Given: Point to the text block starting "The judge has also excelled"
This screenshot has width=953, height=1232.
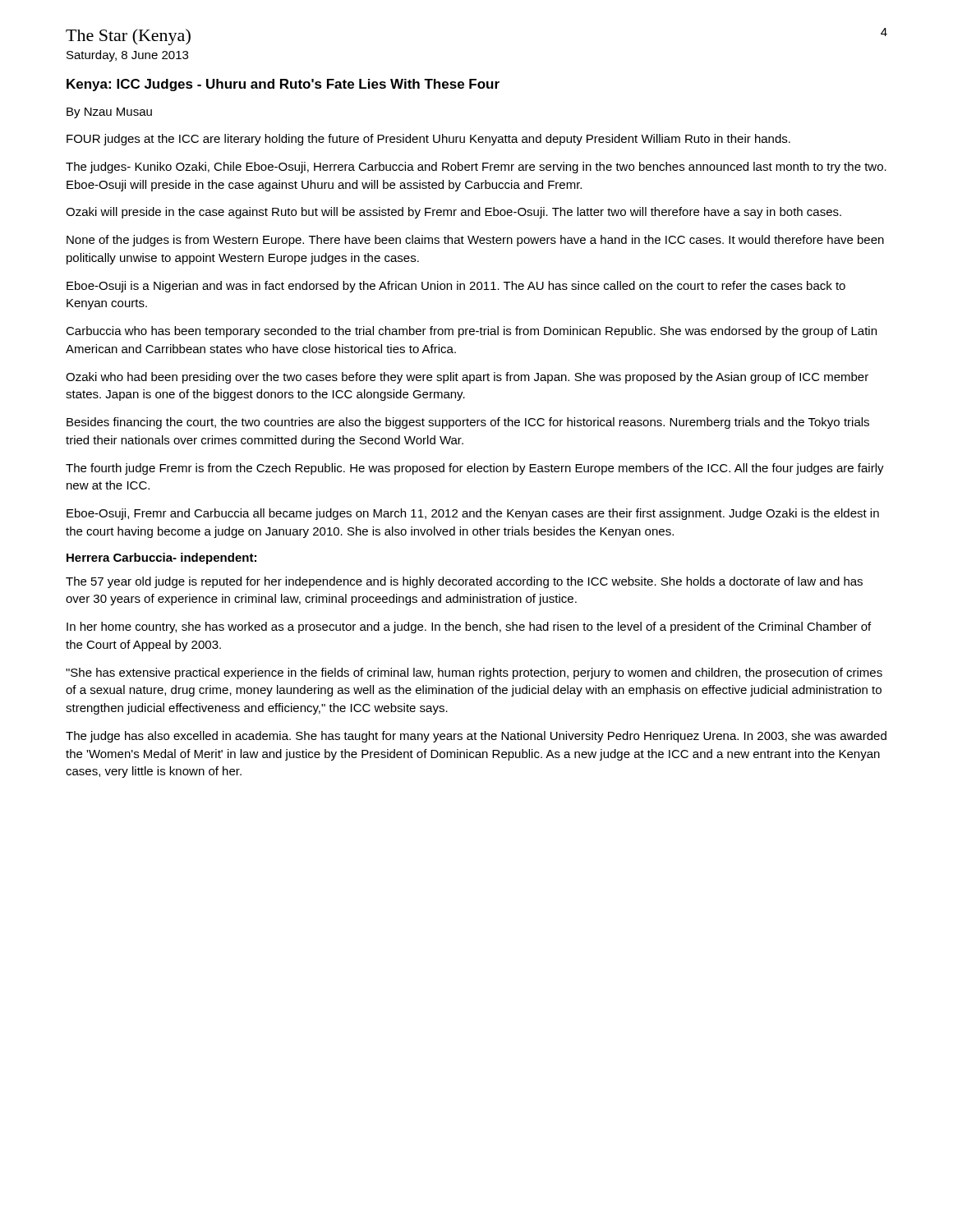Looking at the screenshot, I should point(476,753).
